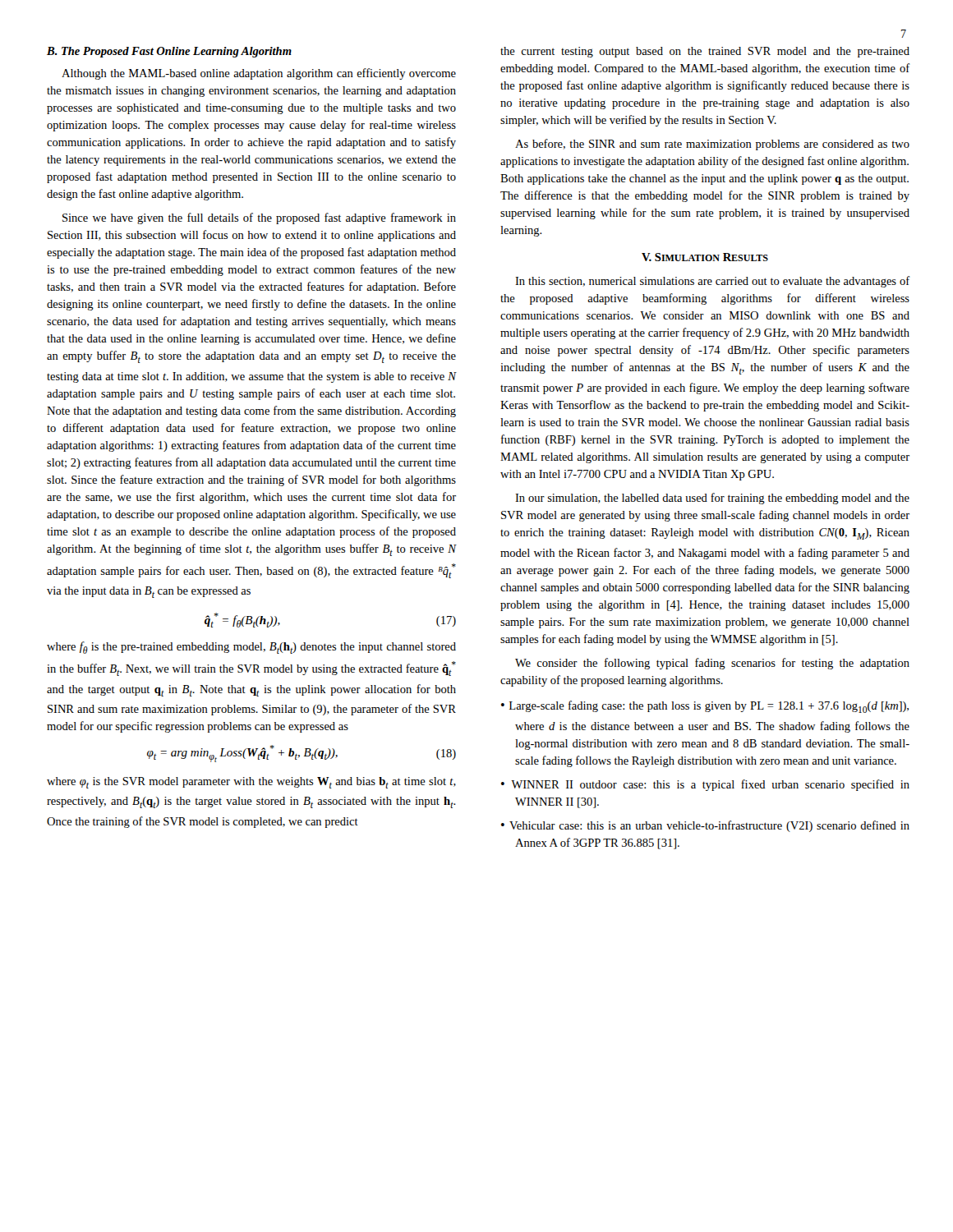The image size is (953, 1232).
Task: Click on the text block that reads "where fθ is"
Action: click(x=251, y=687)
